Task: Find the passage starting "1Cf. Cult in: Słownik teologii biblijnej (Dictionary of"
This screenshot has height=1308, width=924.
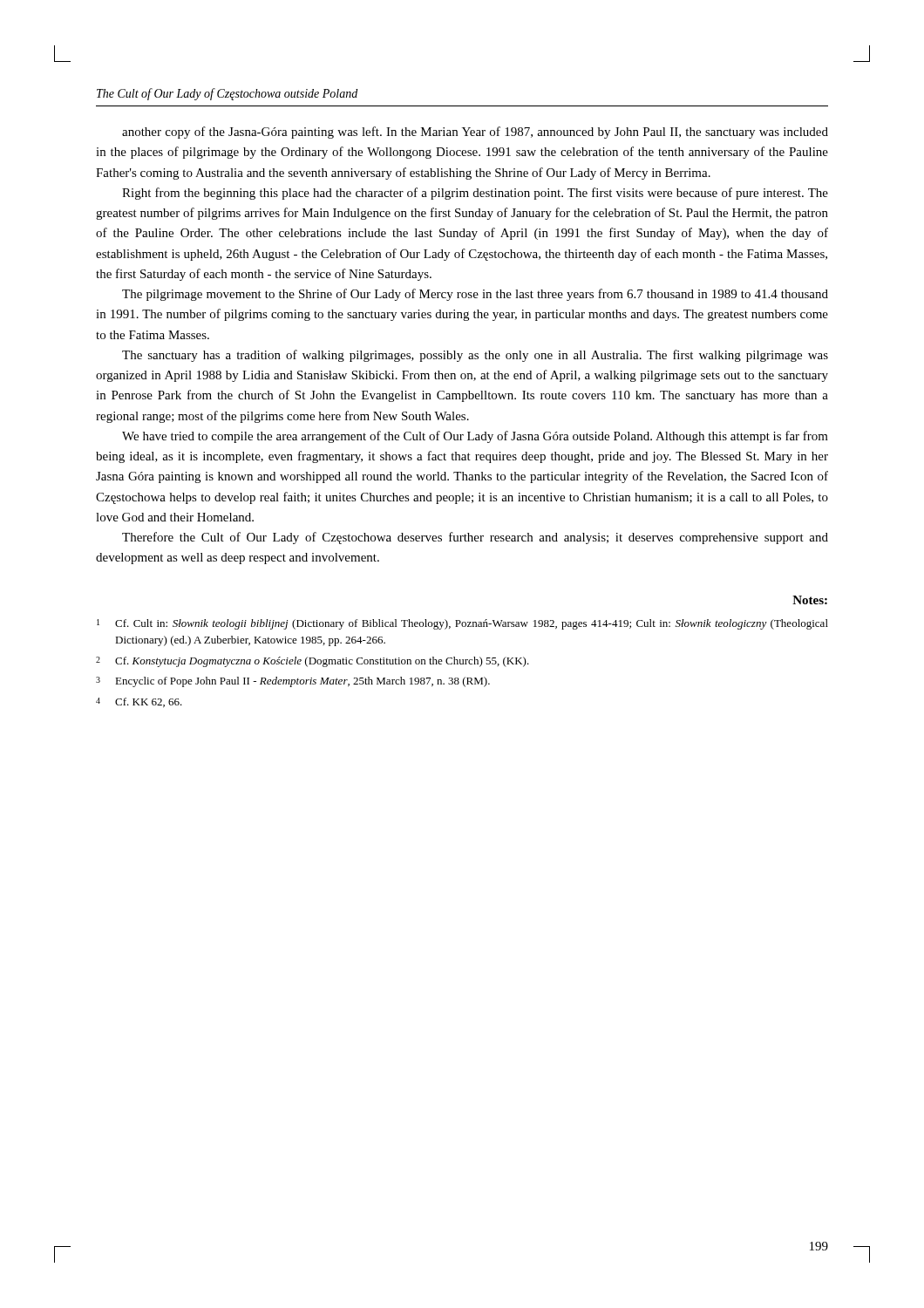Action: click(462, 631)
